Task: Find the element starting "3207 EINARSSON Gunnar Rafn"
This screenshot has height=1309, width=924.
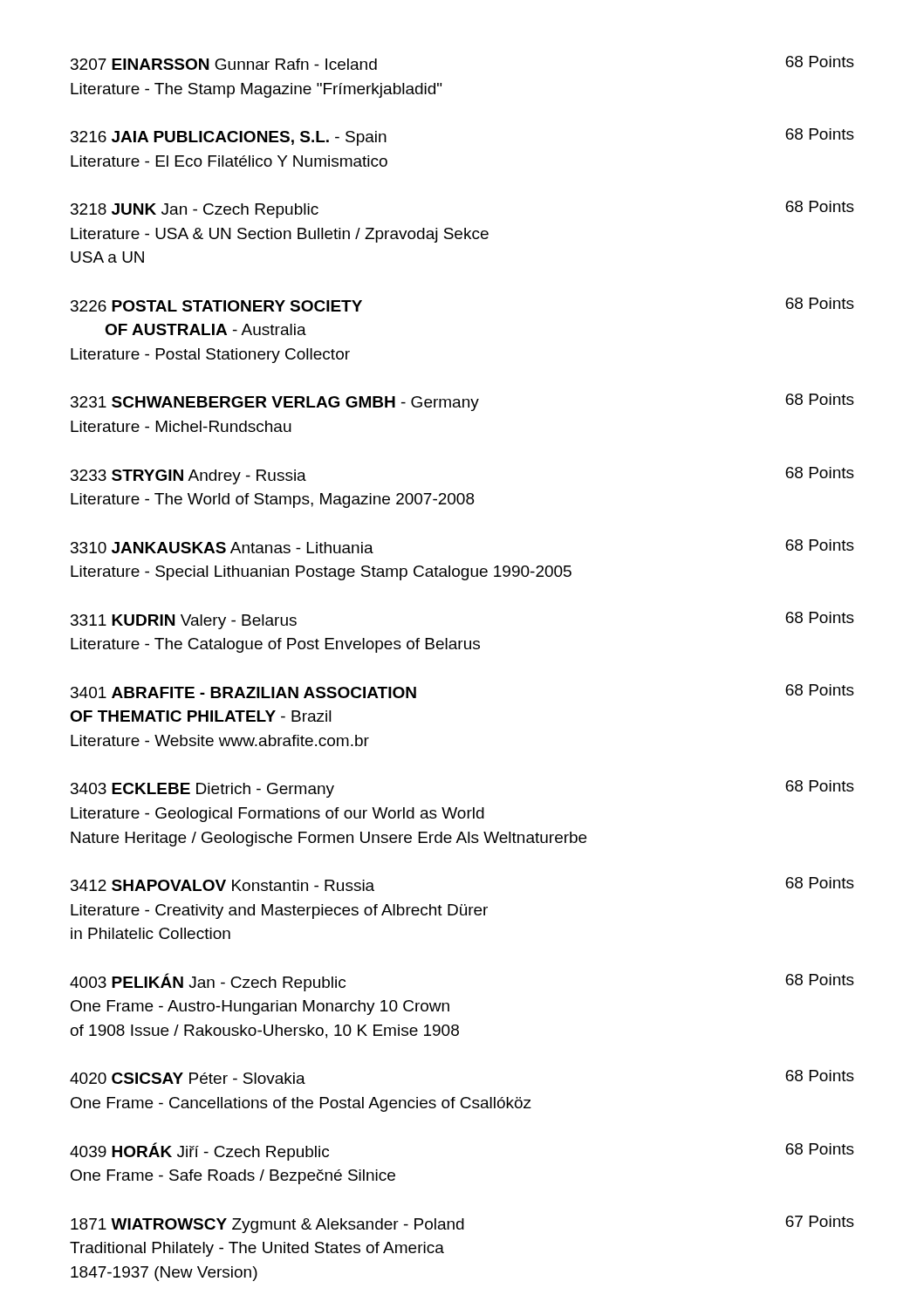Action: pyautogui.click(x=221, y=65)
